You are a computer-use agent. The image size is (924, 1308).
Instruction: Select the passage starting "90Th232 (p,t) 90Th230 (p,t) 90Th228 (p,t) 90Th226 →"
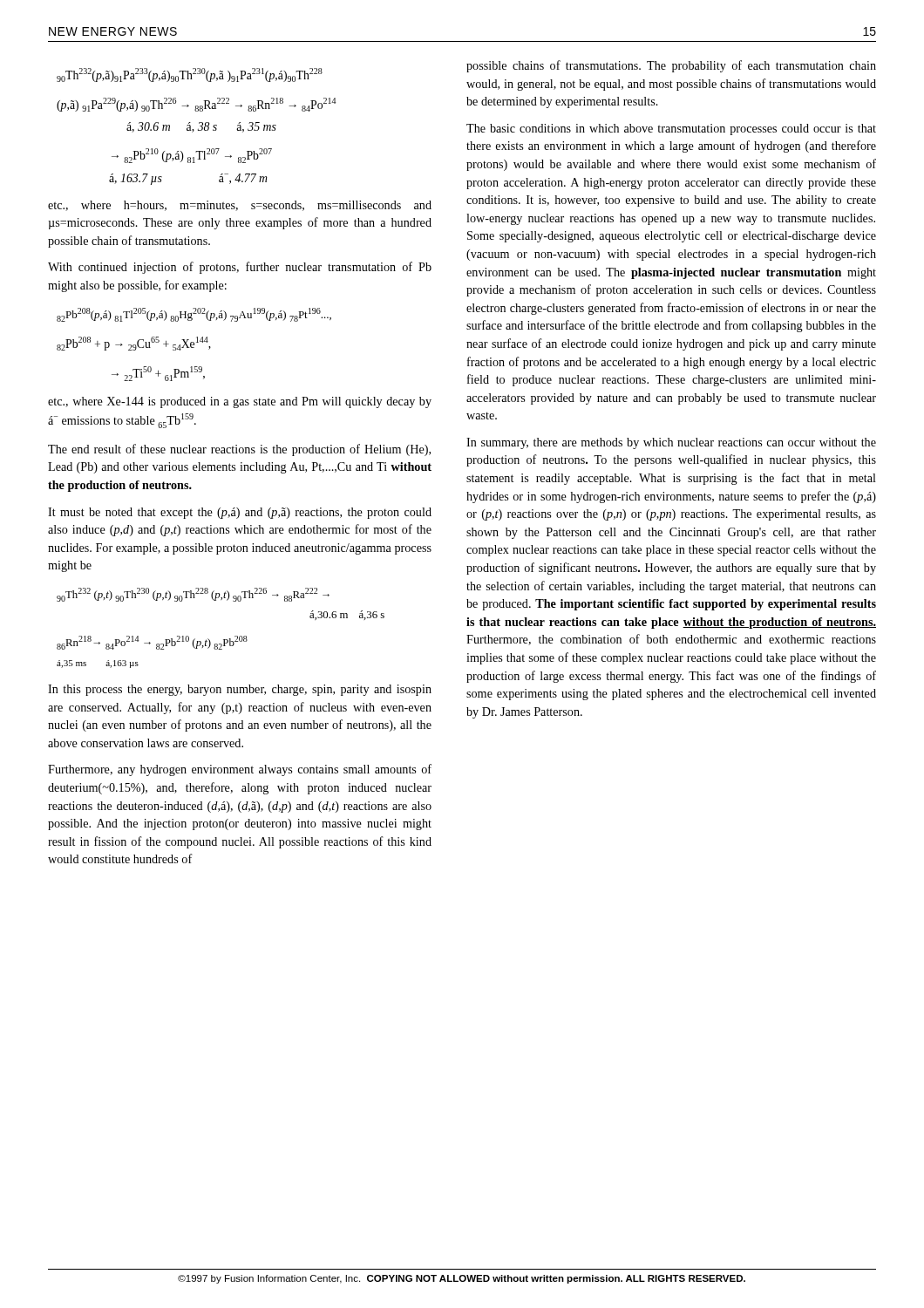[221, 603]
